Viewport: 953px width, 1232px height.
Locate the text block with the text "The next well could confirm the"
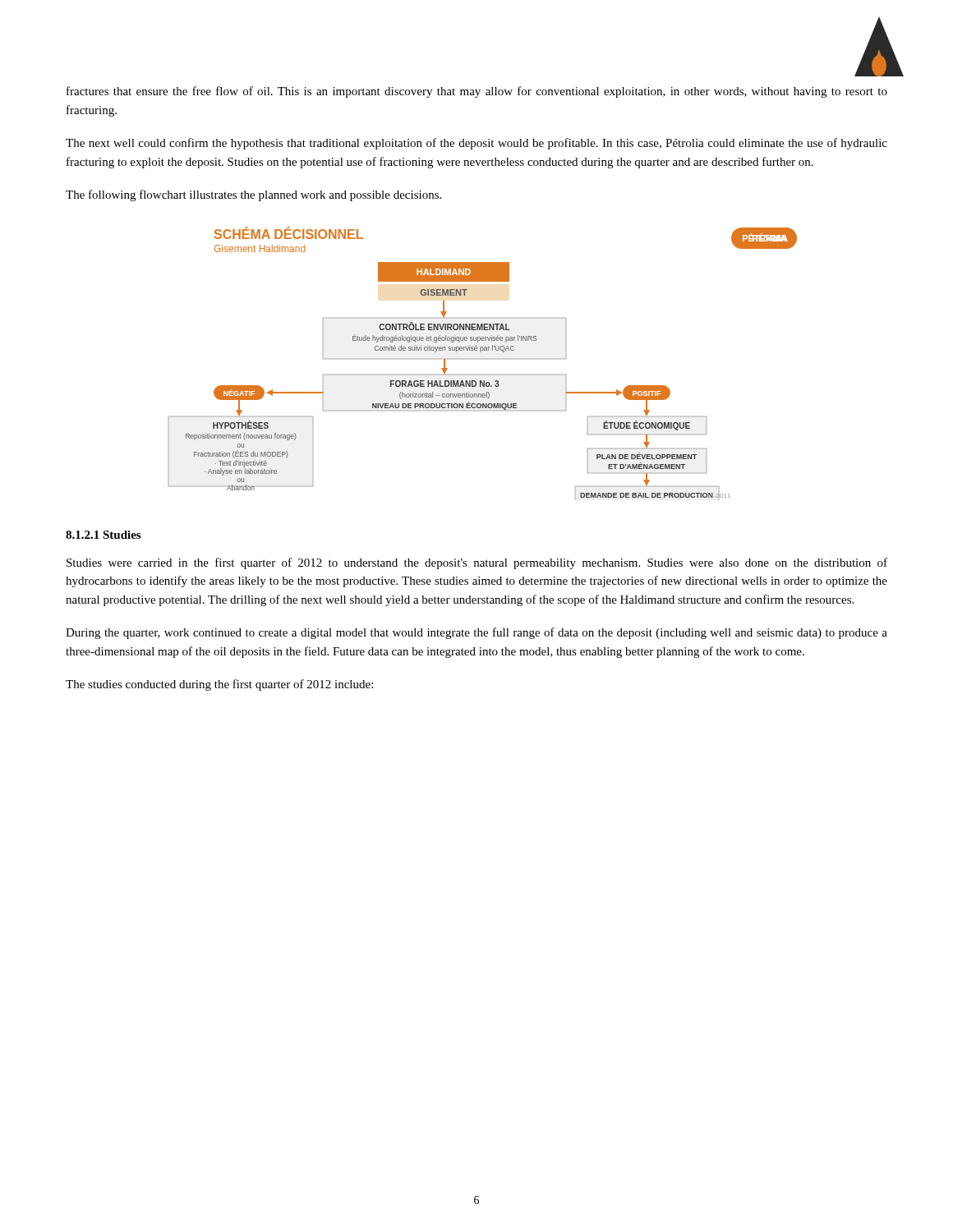pos(476,152)
